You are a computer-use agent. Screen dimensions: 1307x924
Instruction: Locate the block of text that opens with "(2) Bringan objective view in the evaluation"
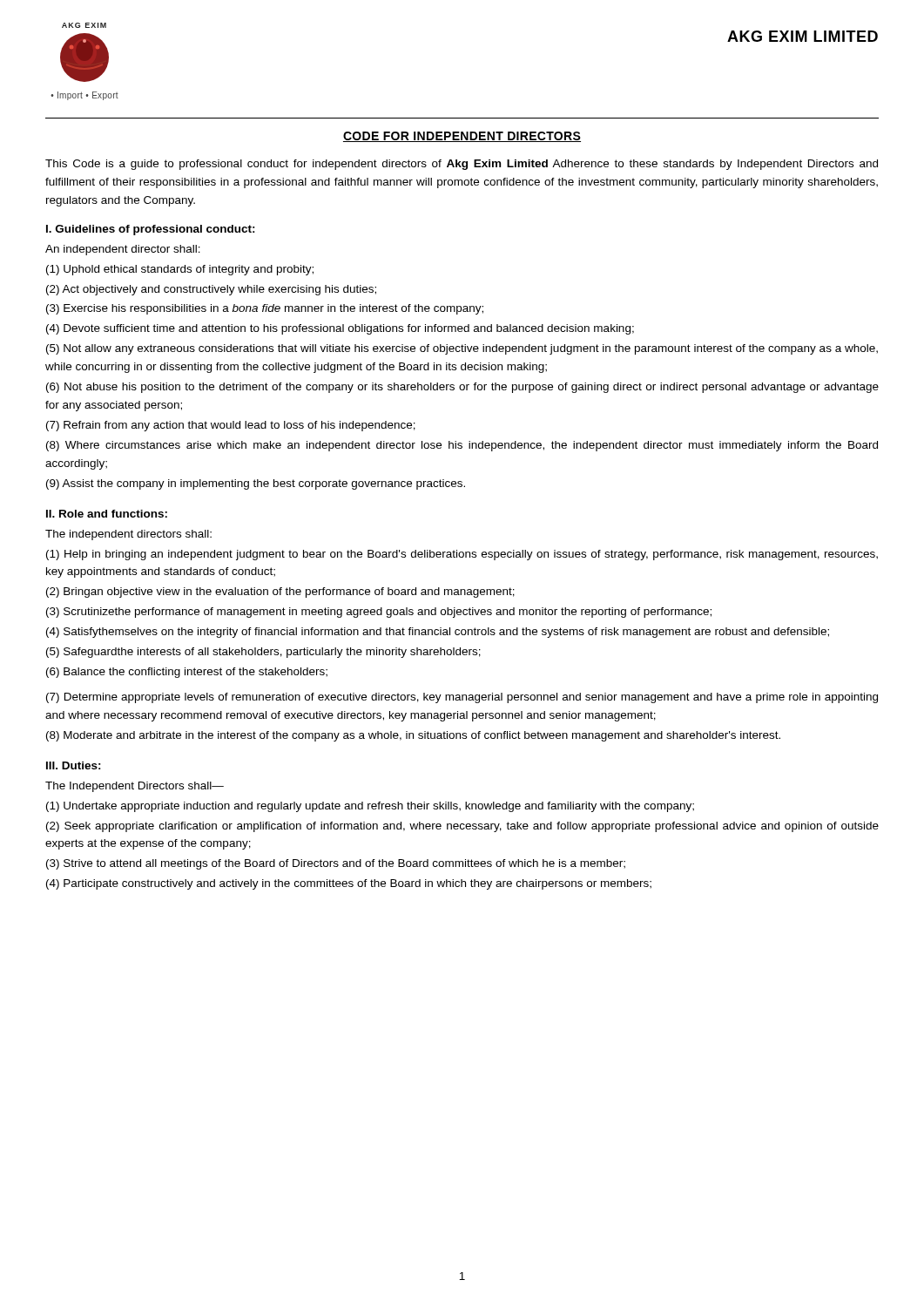[x=280, y=592]
